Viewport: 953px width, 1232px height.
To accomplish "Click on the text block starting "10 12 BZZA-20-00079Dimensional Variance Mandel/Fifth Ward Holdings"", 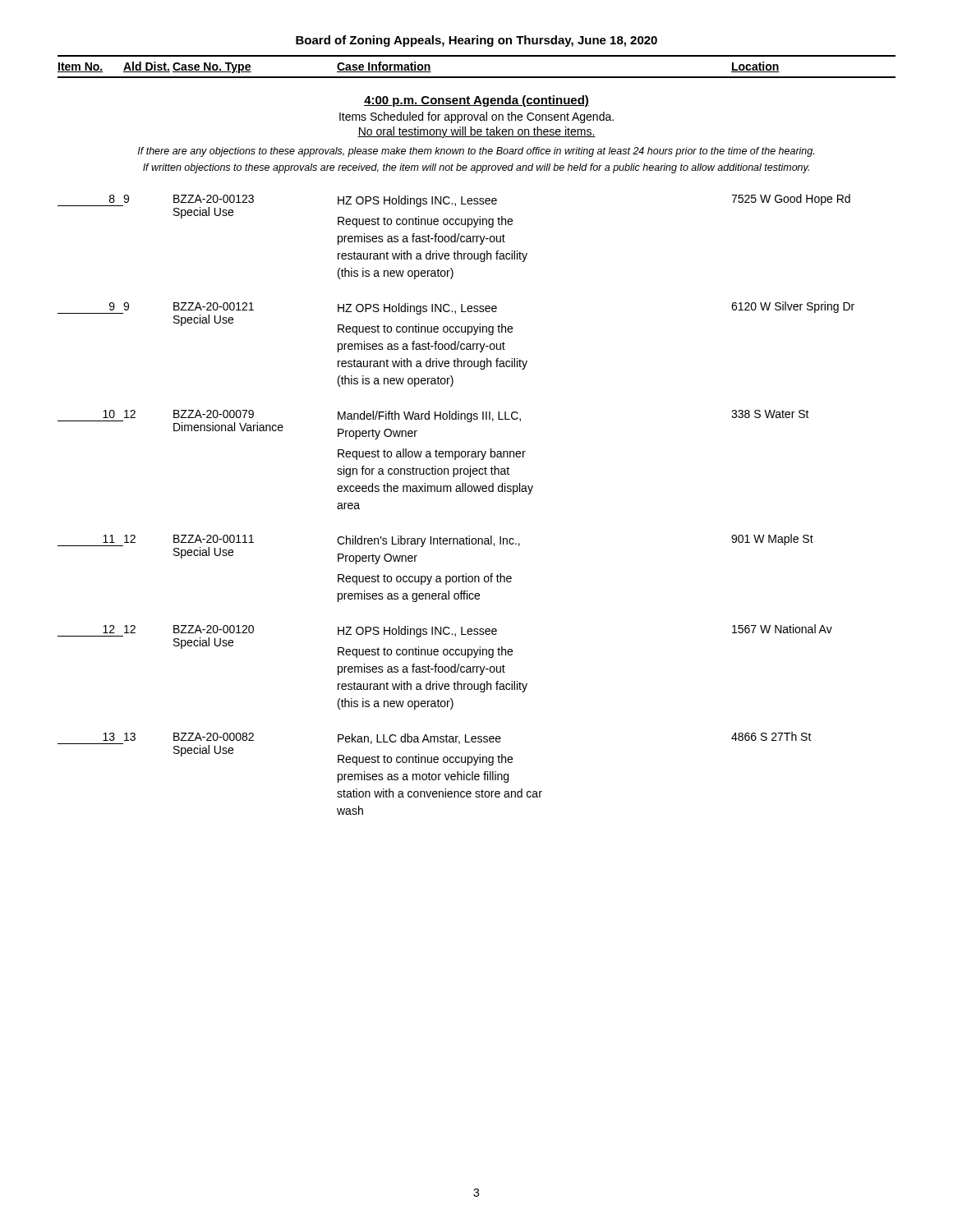I will (x=476, y=461).
